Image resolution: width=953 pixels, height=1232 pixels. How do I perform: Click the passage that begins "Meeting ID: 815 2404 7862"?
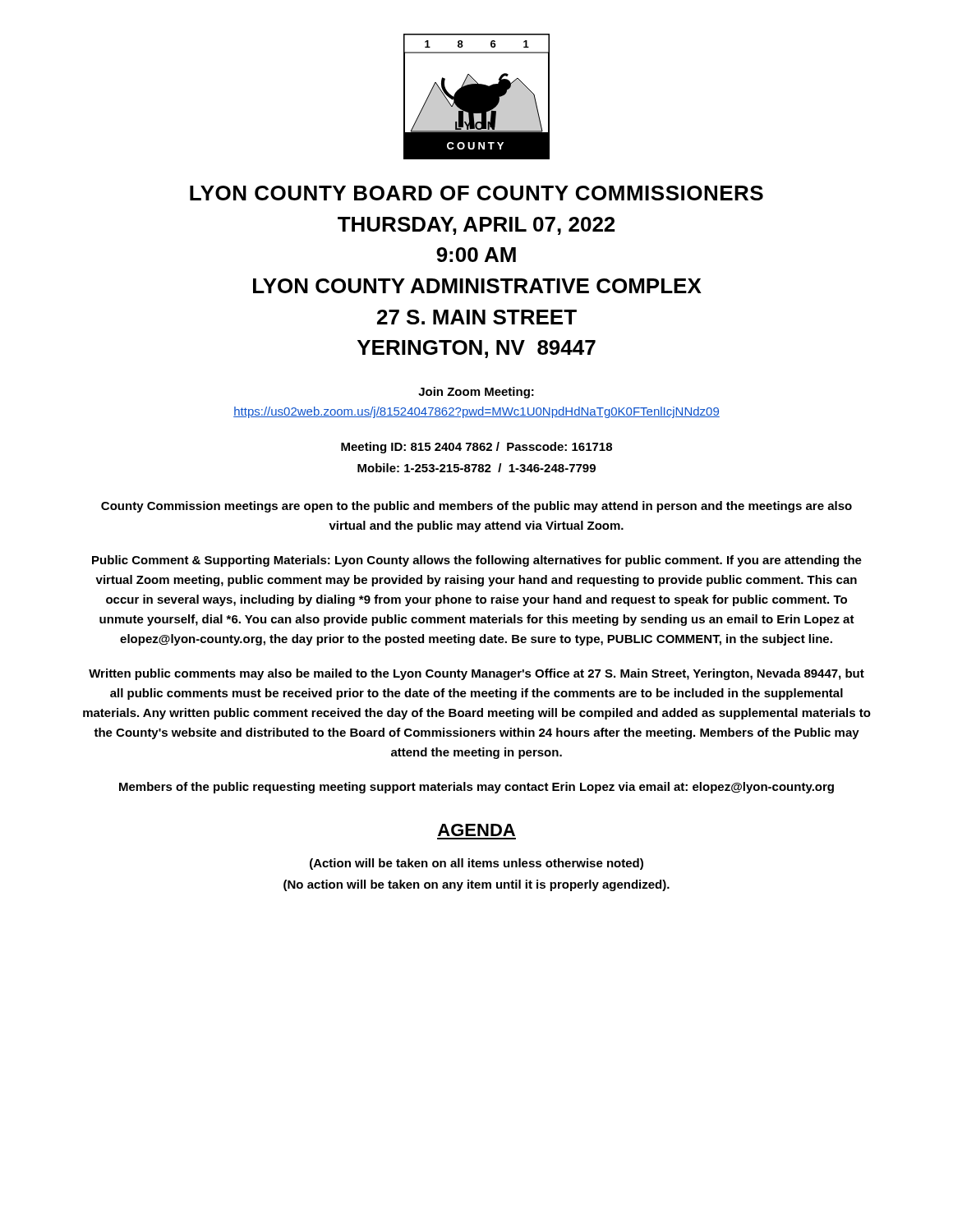pyautogui.click(x=476, y=457)
